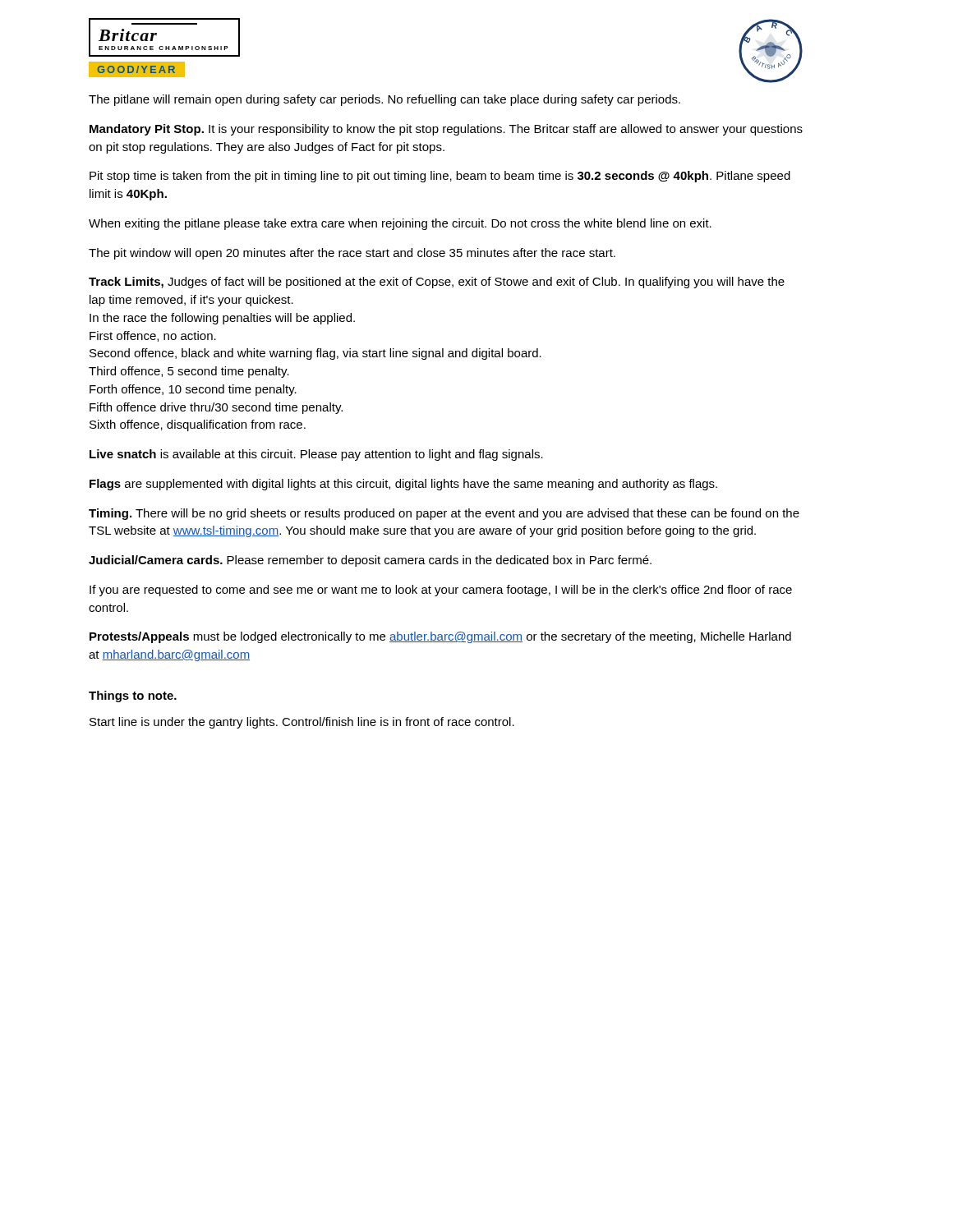Locate the text block with the text "Mandatory Pit Stop."
The width and height of the screenshot is (953, 1232).
[446, 138]
